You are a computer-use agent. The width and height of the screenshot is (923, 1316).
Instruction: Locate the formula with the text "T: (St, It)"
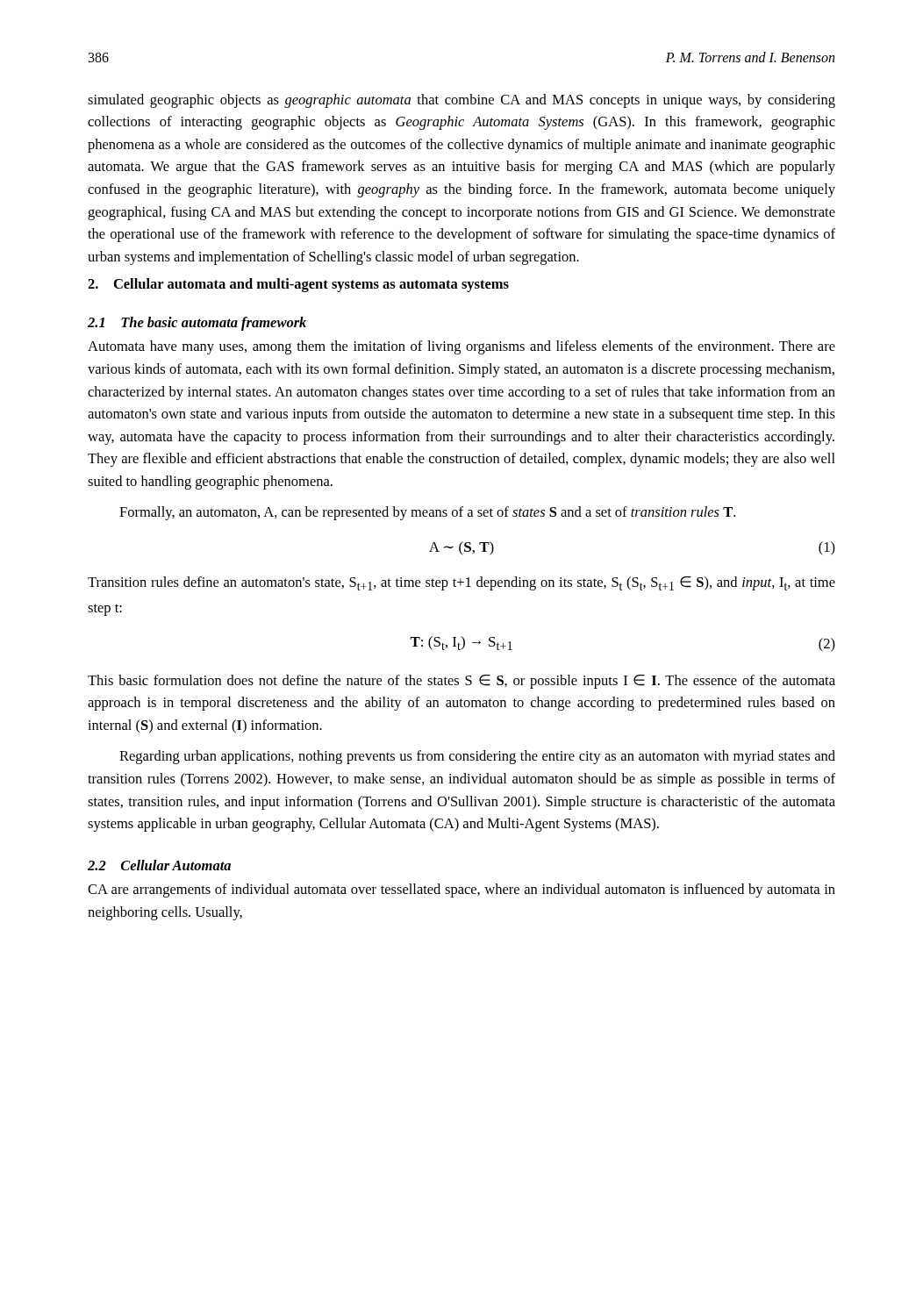click(x=462, y=644)
